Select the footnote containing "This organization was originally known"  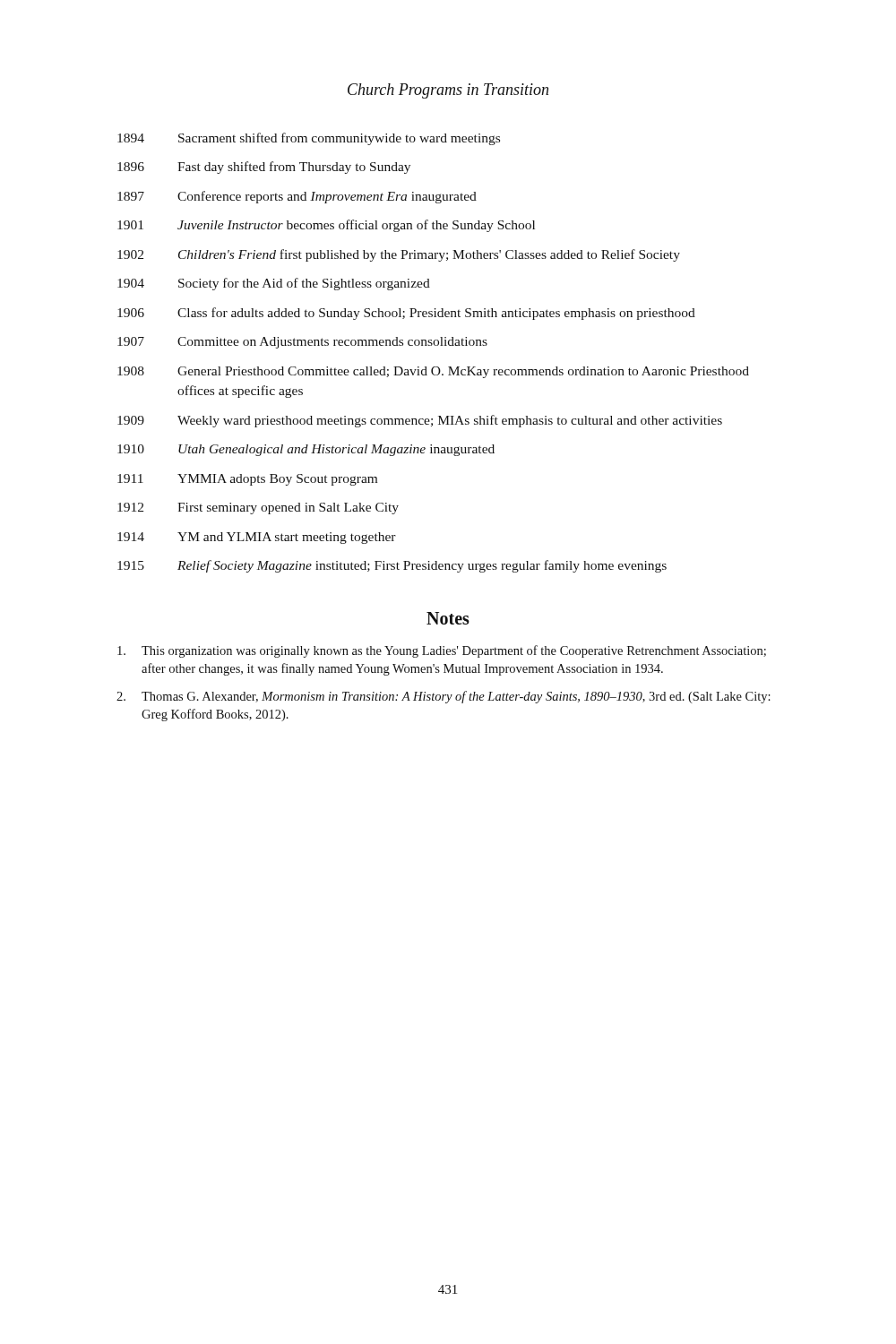click(x=448, y=660)
